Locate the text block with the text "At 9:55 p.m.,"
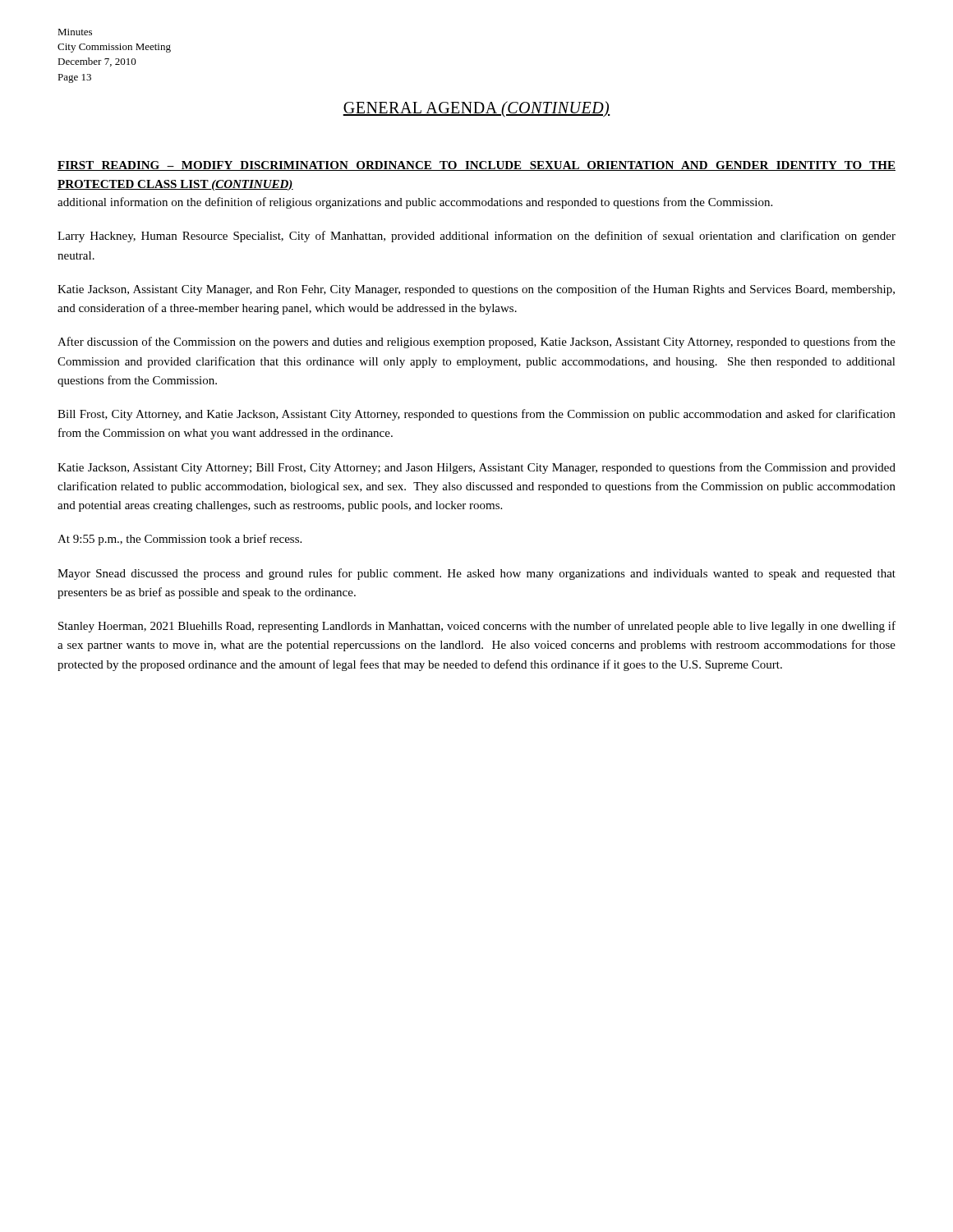 click(x=180, y=539)
